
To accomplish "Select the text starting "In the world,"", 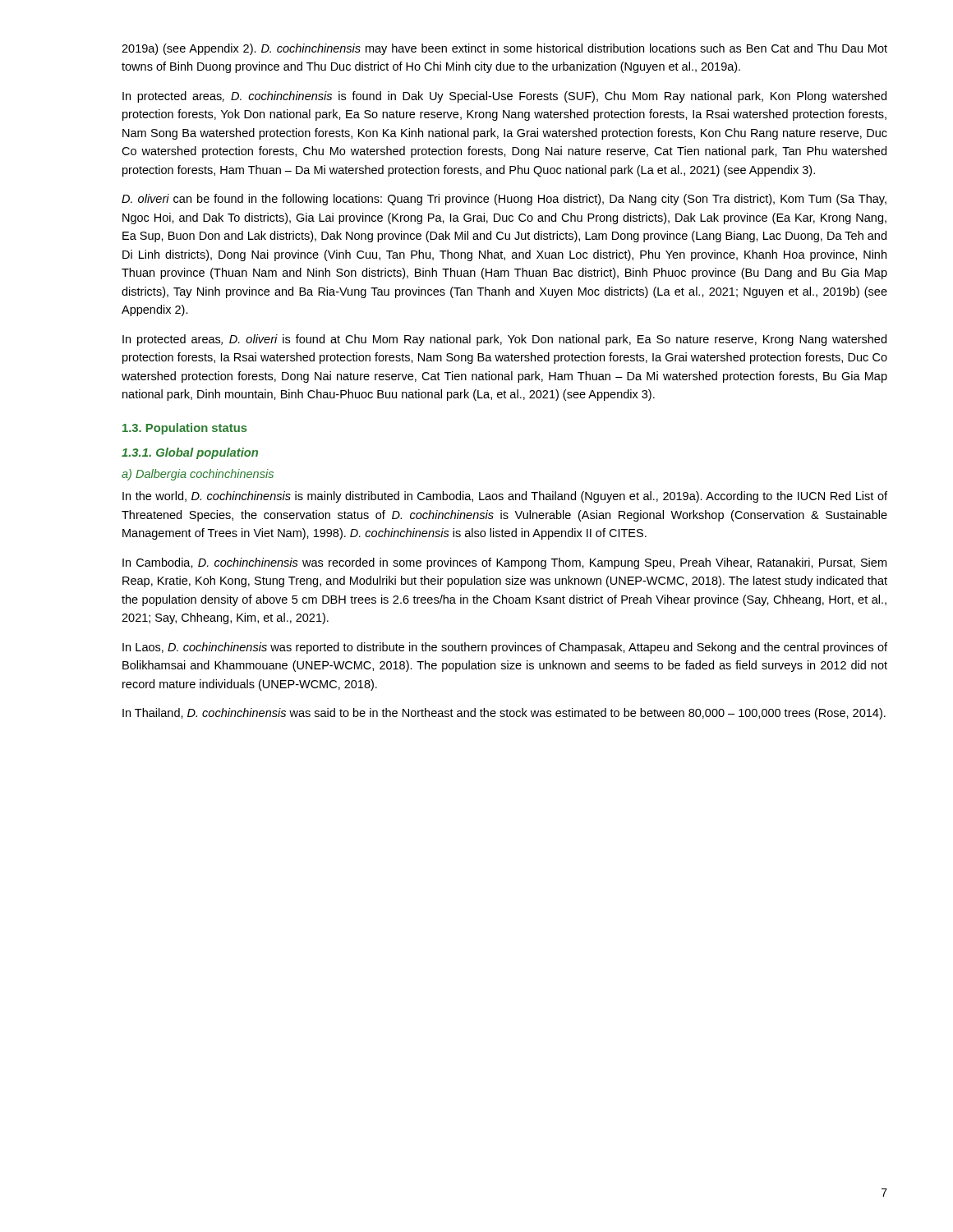I will pos(504,515).
